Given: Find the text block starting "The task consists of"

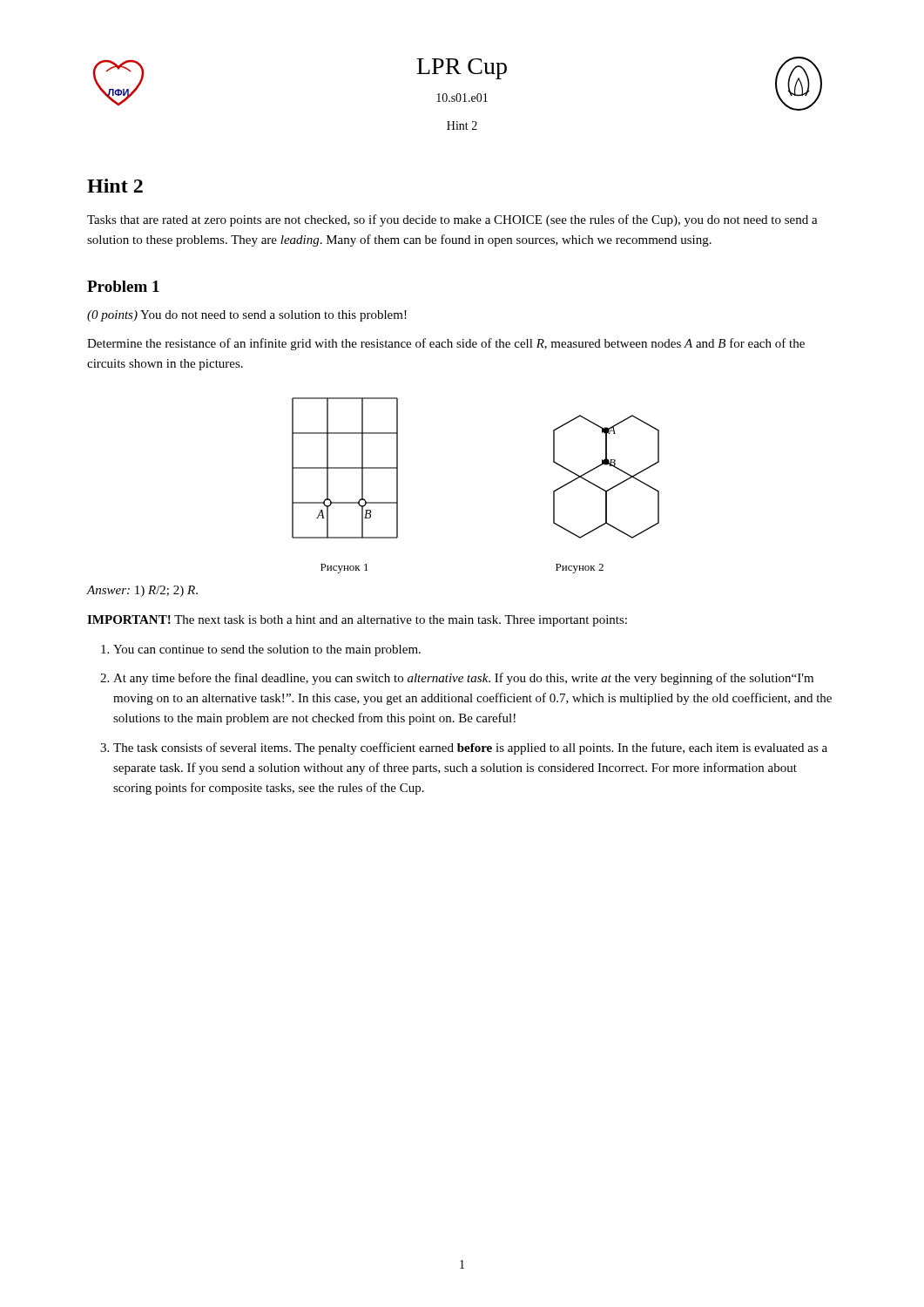Looking at the screenshot, I should (x=475, y=768).
